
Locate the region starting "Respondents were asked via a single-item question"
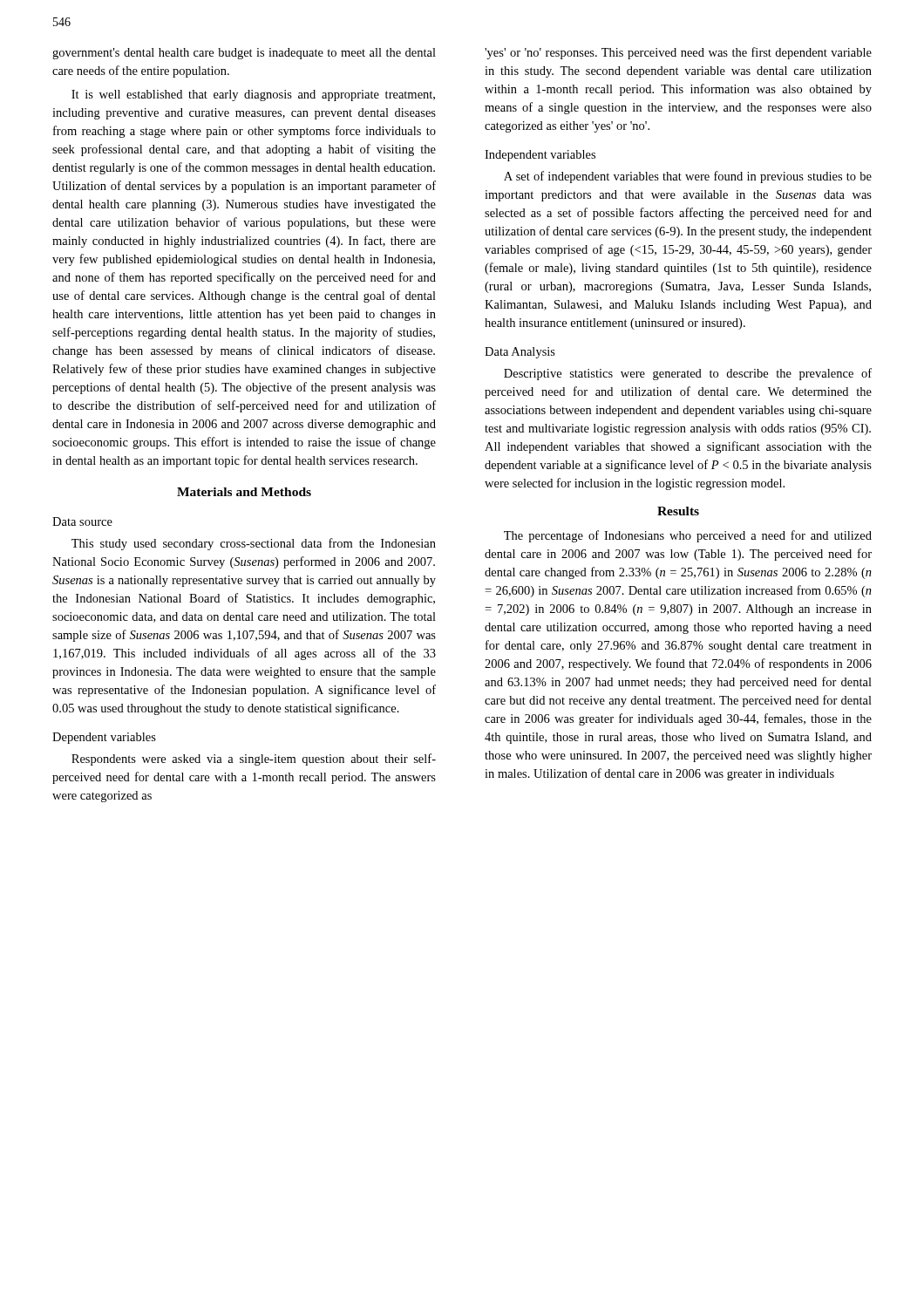(x=244, y=777)
